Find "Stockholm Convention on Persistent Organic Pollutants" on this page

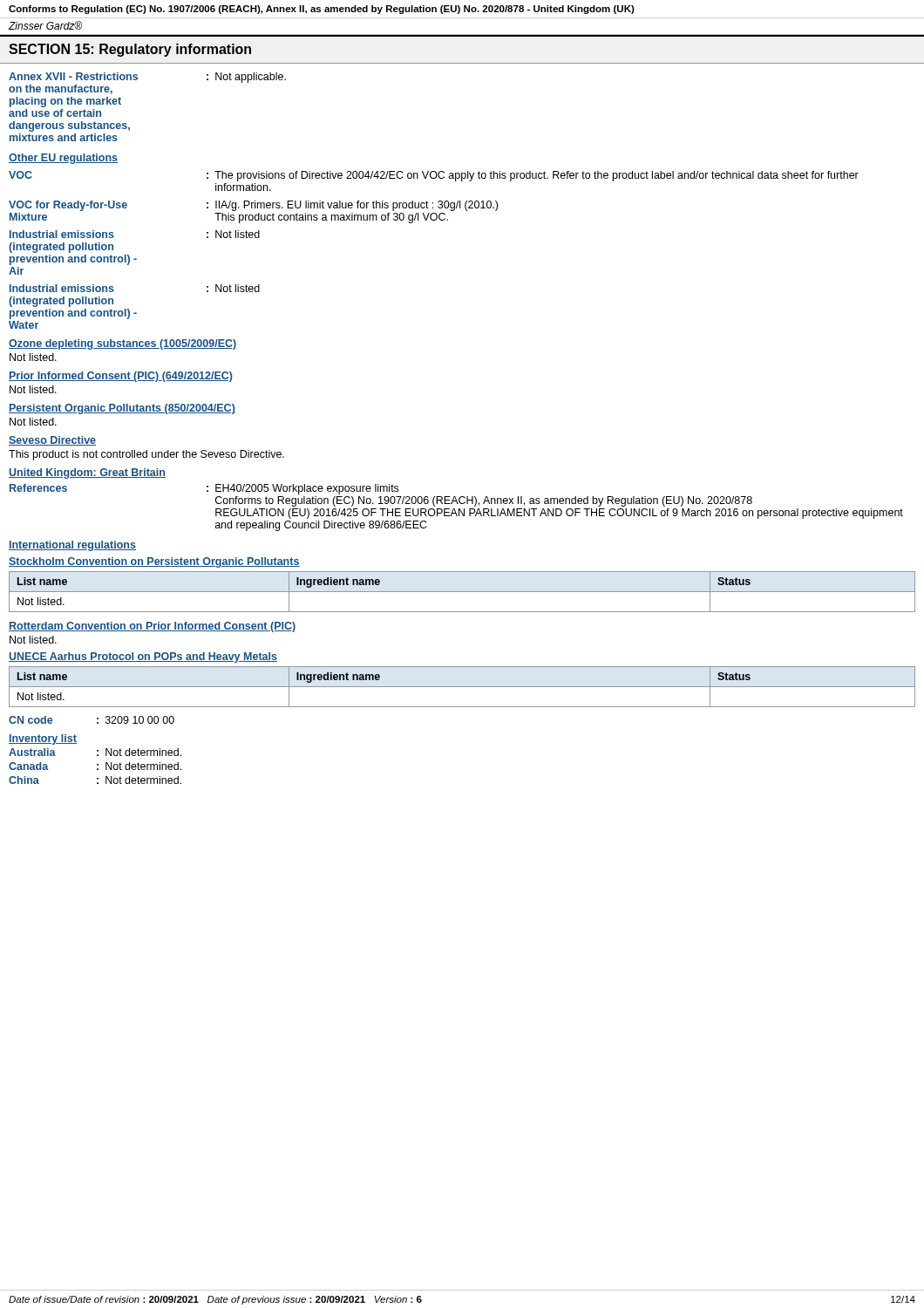click(154, 561)
